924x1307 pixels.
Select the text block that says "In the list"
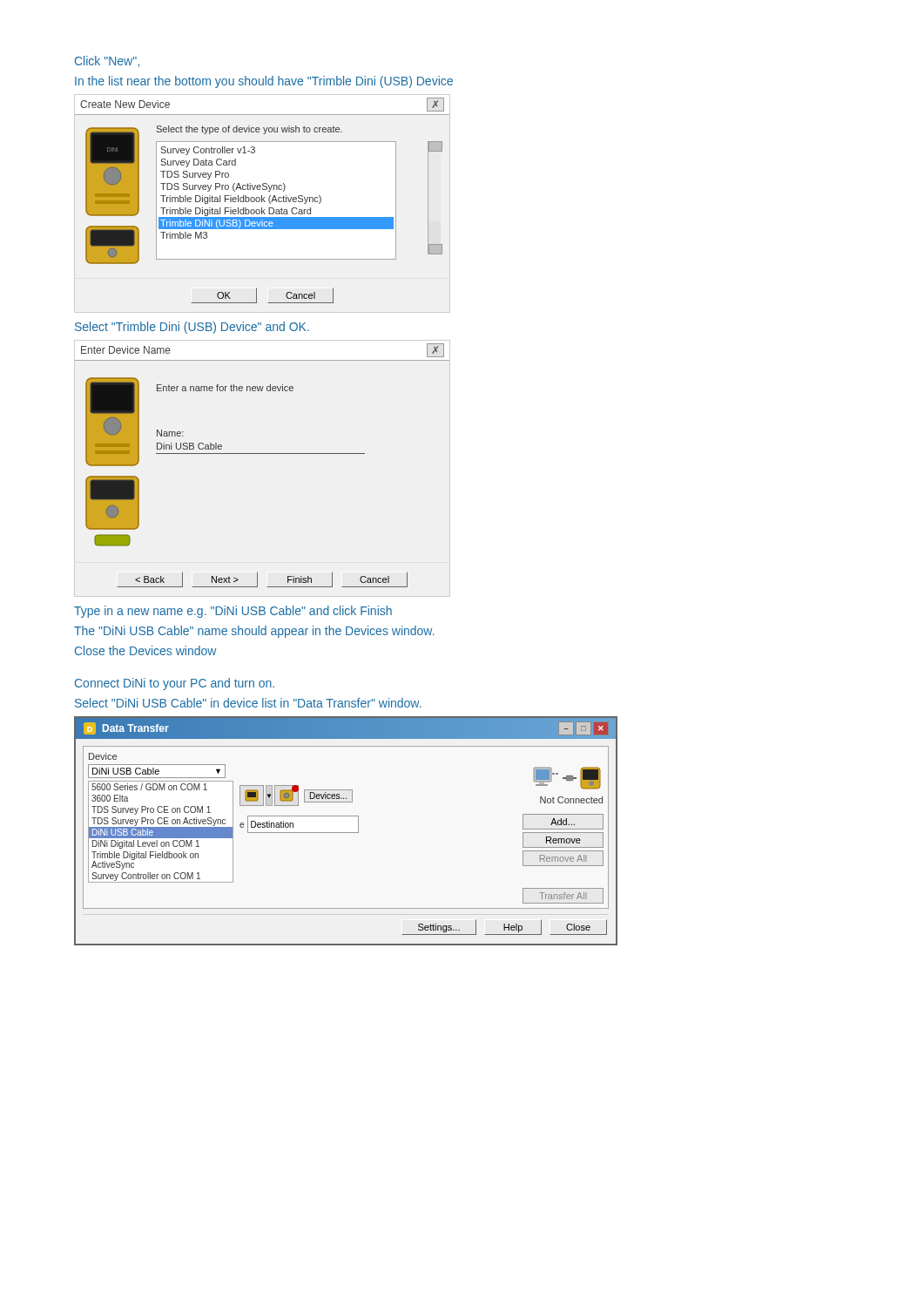point(264,81)
